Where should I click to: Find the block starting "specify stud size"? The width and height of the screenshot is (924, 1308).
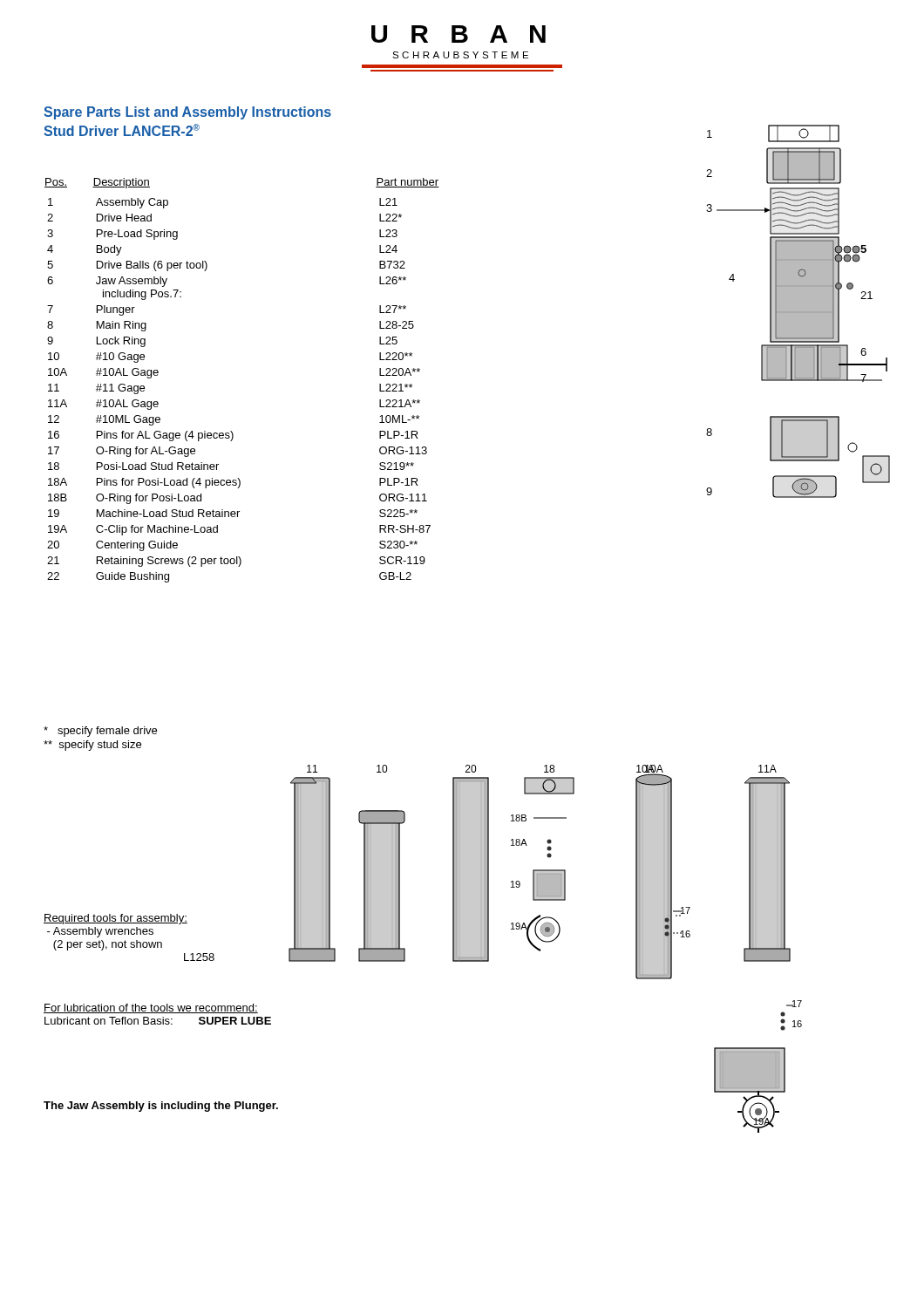click(x=93, y=744)
